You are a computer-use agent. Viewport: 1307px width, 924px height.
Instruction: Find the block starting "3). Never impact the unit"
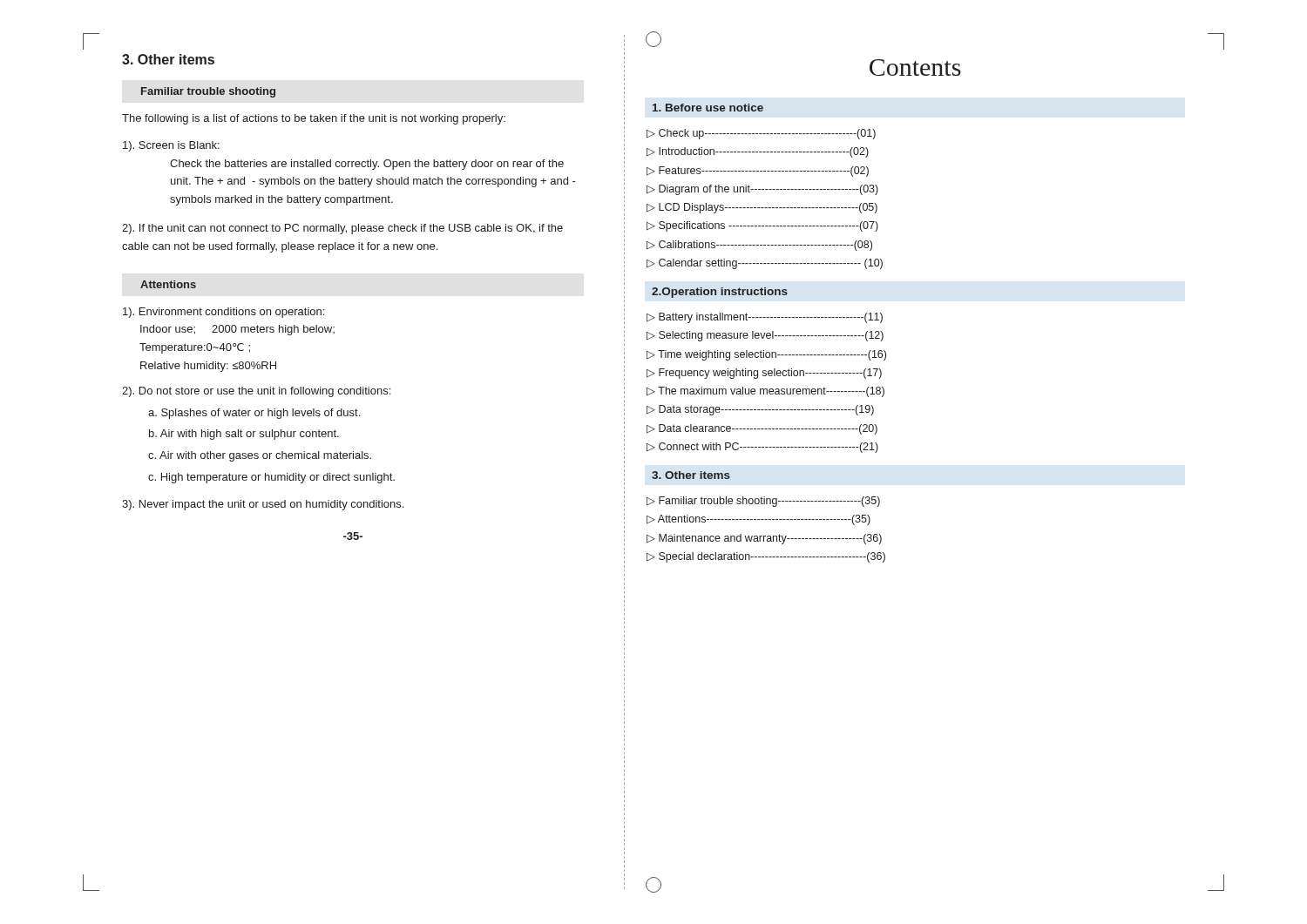click(x=263, y=504)
